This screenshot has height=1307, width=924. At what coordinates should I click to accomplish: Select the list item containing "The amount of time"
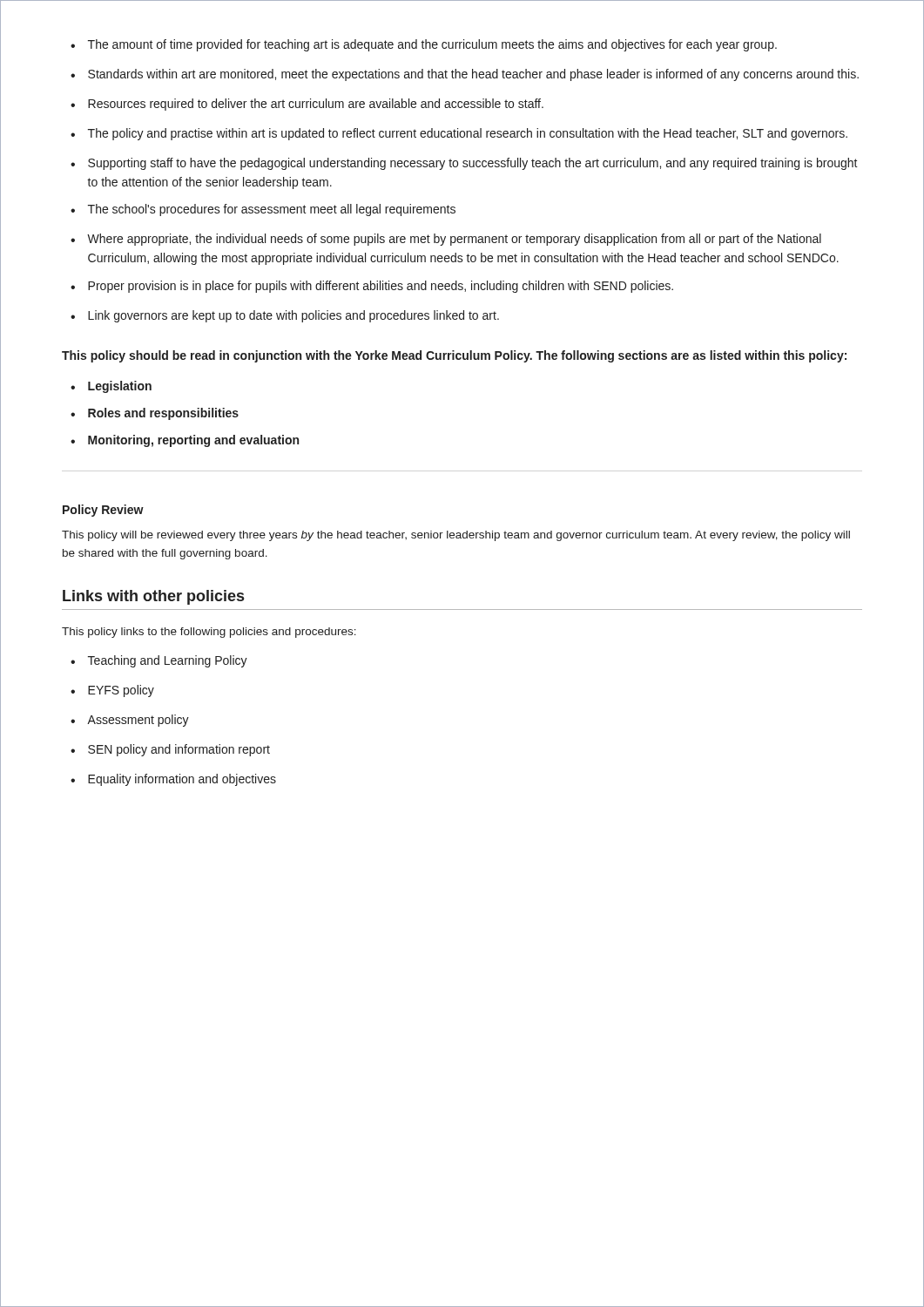tap(462, 46)
